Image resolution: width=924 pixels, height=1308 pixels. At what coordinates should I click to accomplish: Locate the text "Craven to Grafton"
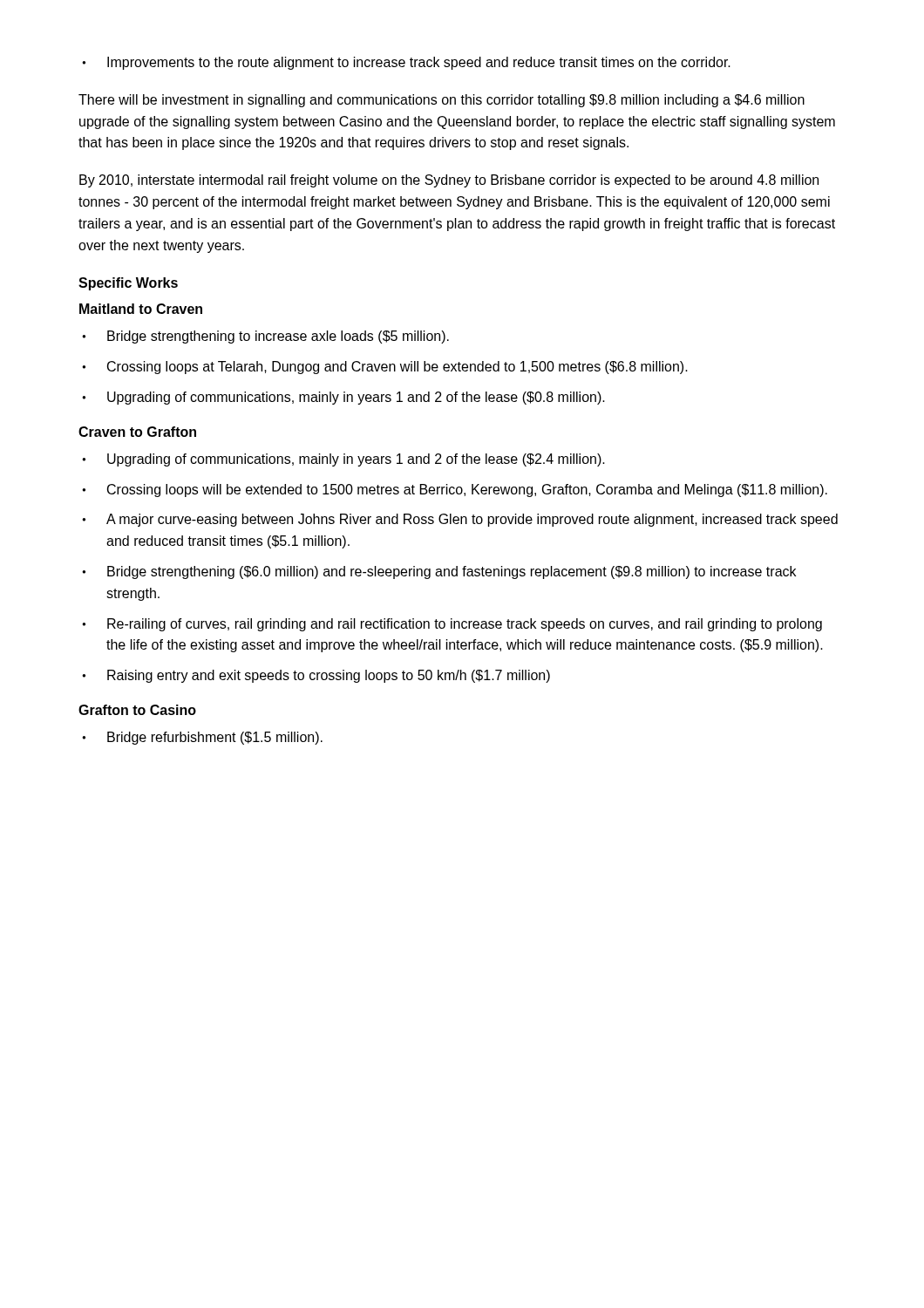(138, 432)
